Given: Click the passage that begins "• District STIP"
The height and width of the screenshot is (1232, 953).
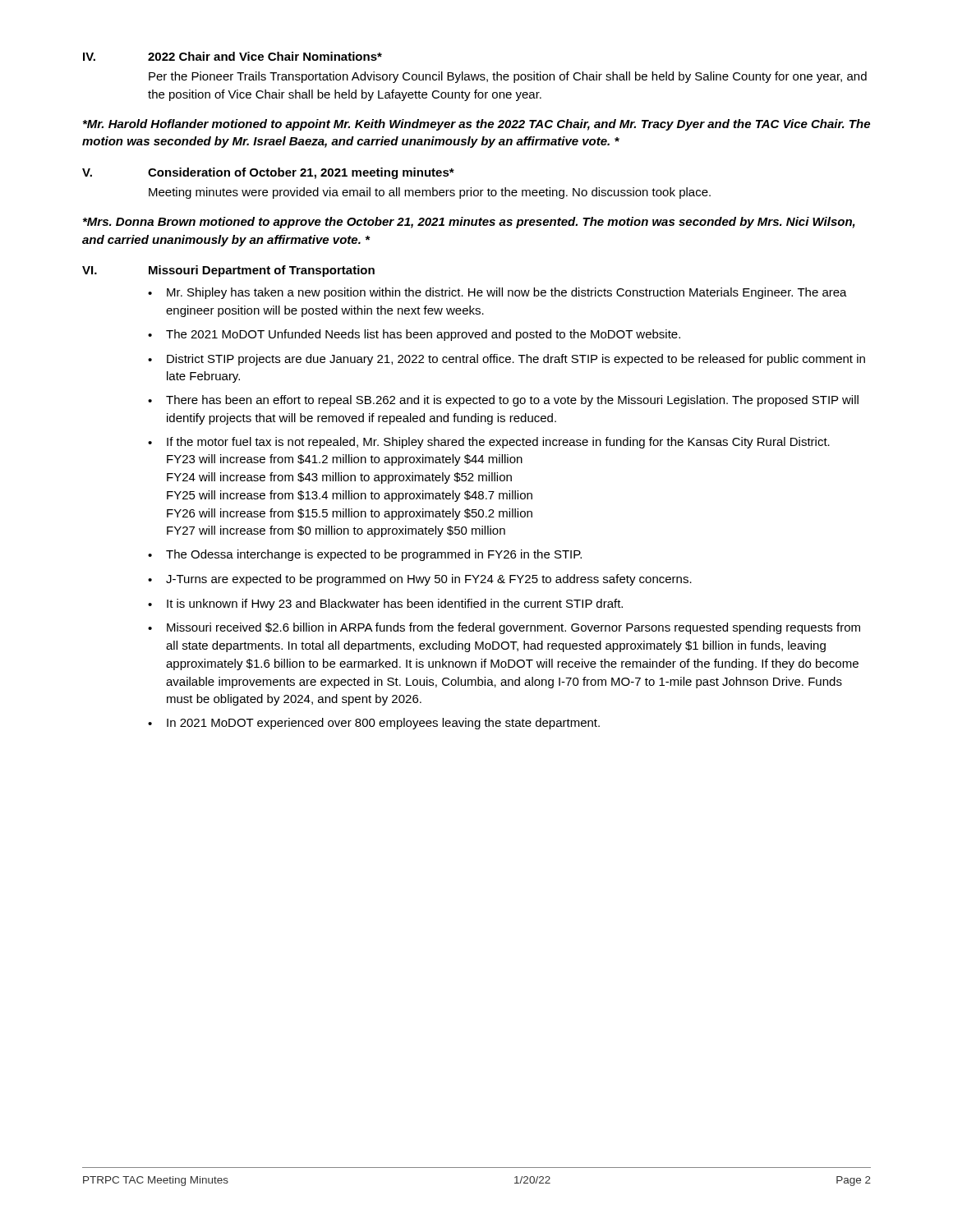Looking at the screenshot, I should click(509, 367).
